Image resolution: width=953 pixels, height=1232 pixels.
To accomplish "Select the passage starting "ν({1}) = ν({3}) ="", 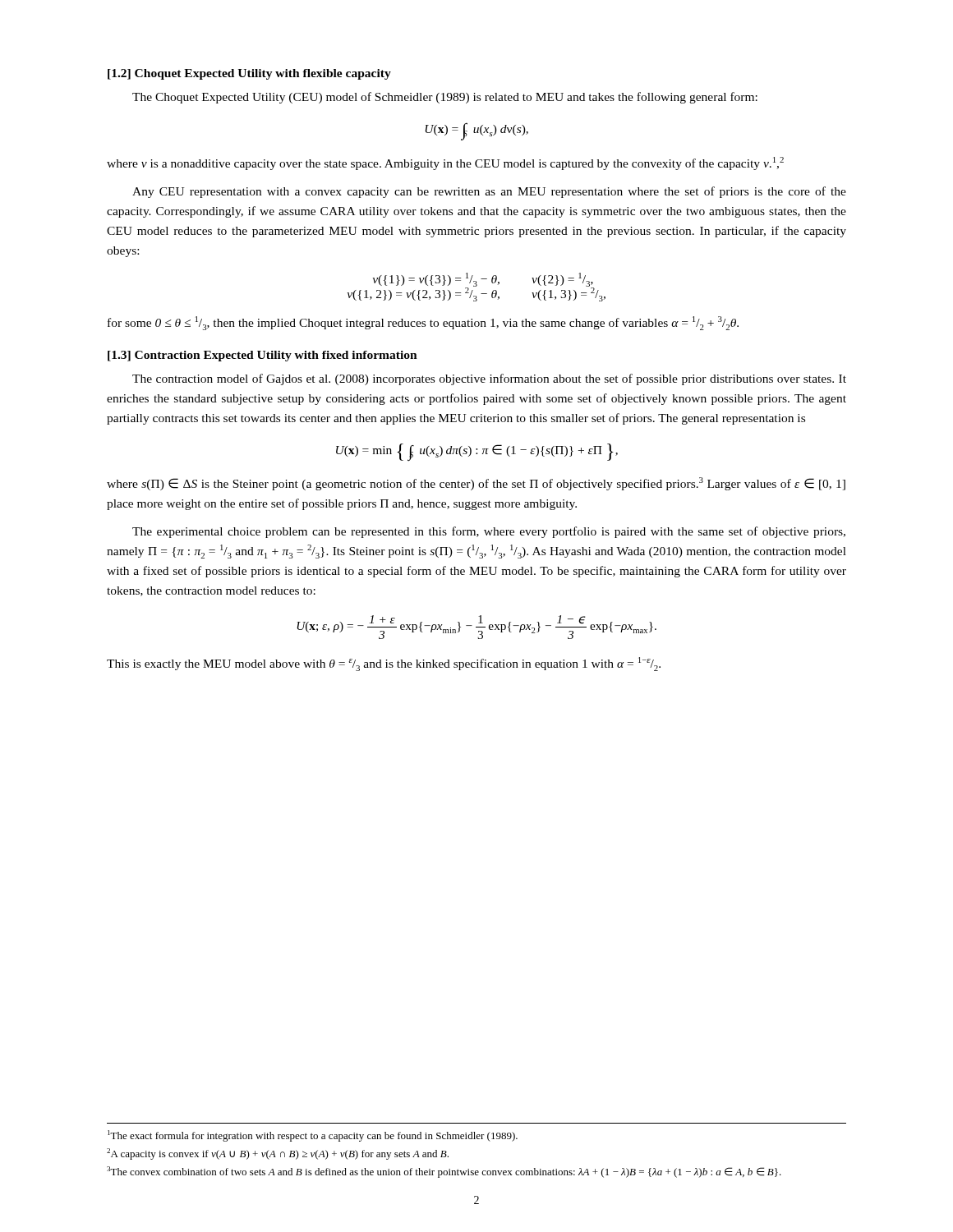I will pos(476,287).
